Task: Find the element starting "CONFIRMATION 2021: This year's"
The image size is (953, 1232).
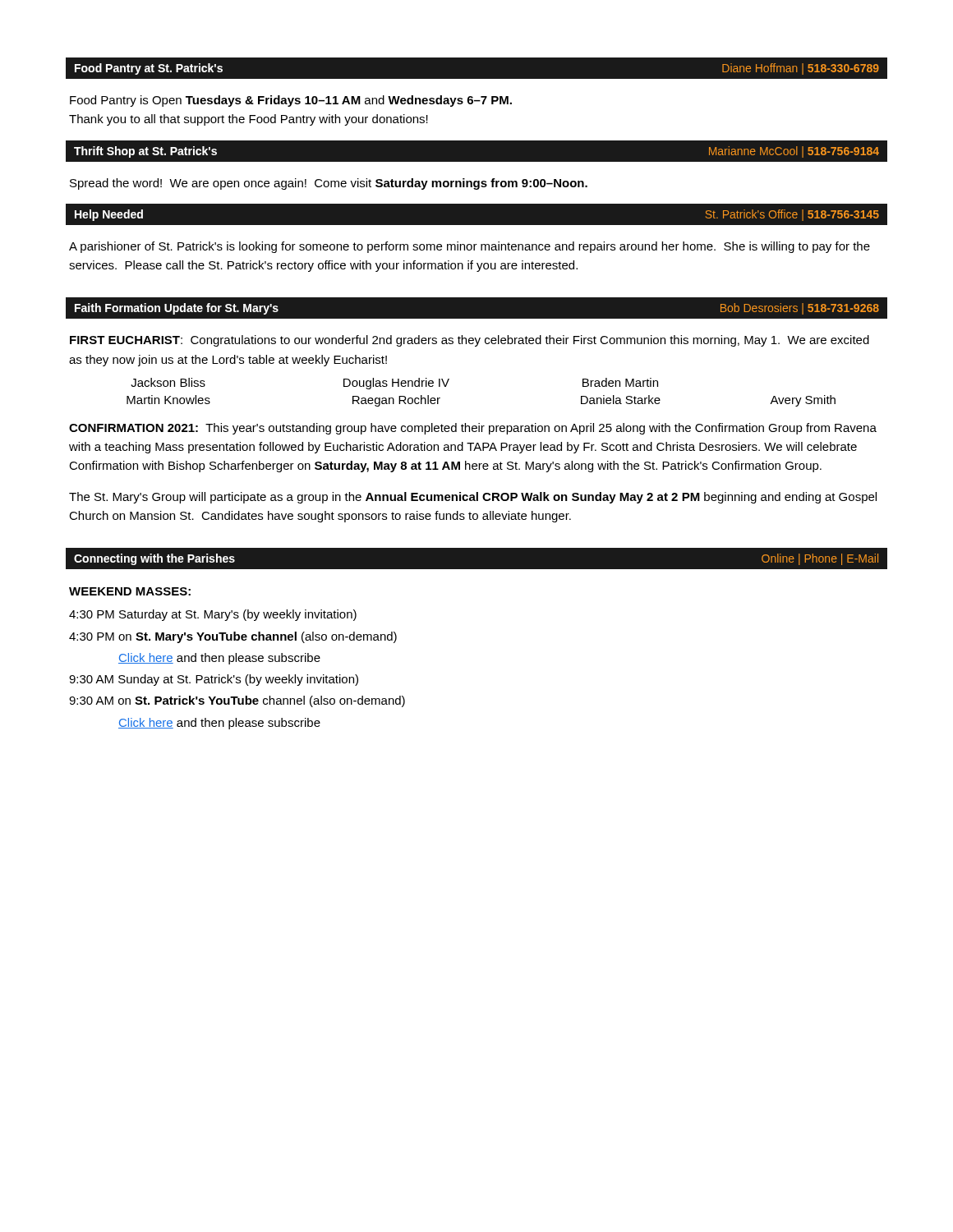Action: click(473, 446)
